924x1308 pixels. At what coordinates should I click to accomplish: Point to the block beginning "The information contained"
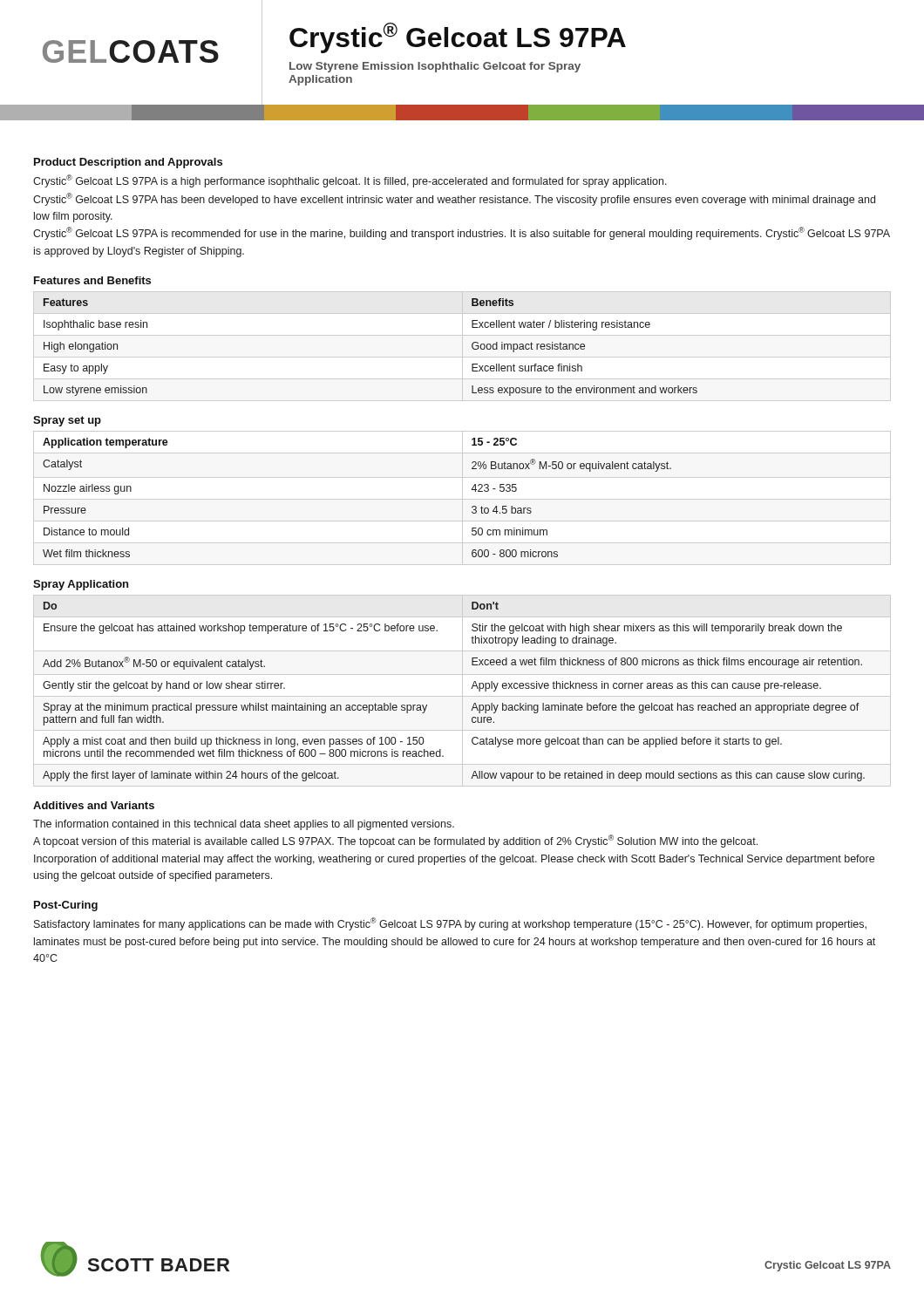[454, 850]
